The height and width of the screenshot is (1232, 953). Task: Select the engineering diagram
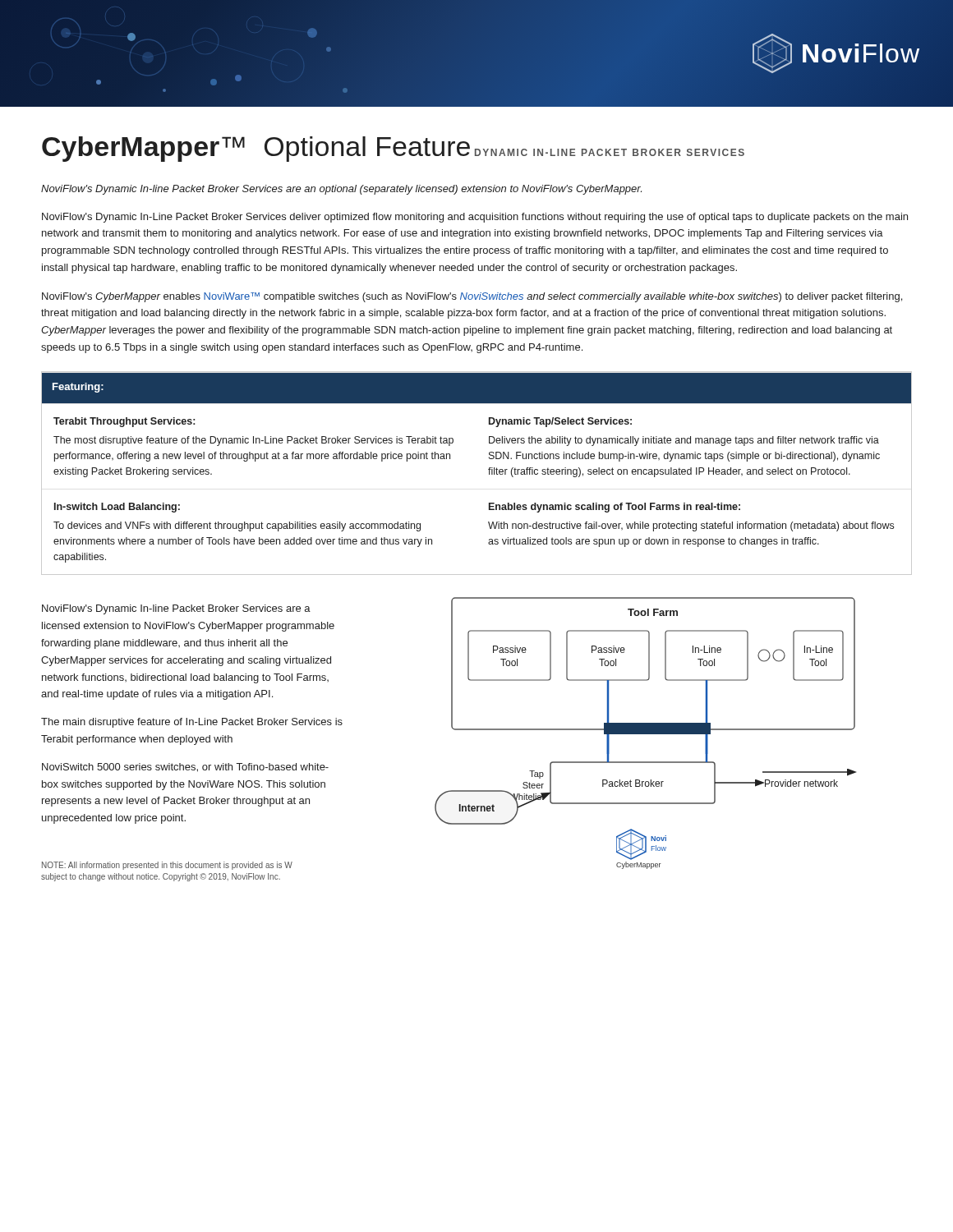point(637,751)
